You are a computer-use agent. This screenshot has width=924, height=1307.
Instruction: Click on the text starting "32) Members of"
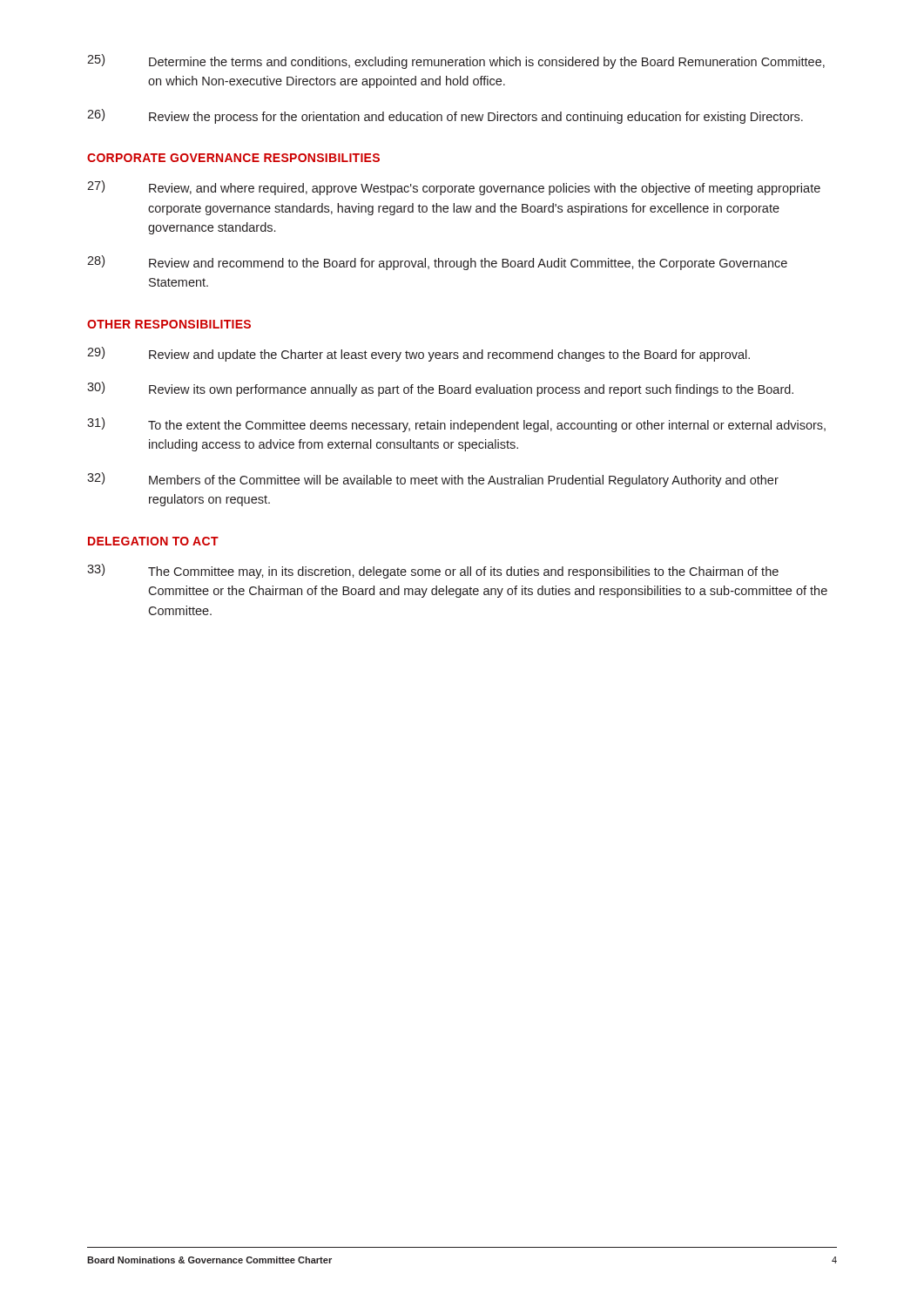tap(462, 490)
